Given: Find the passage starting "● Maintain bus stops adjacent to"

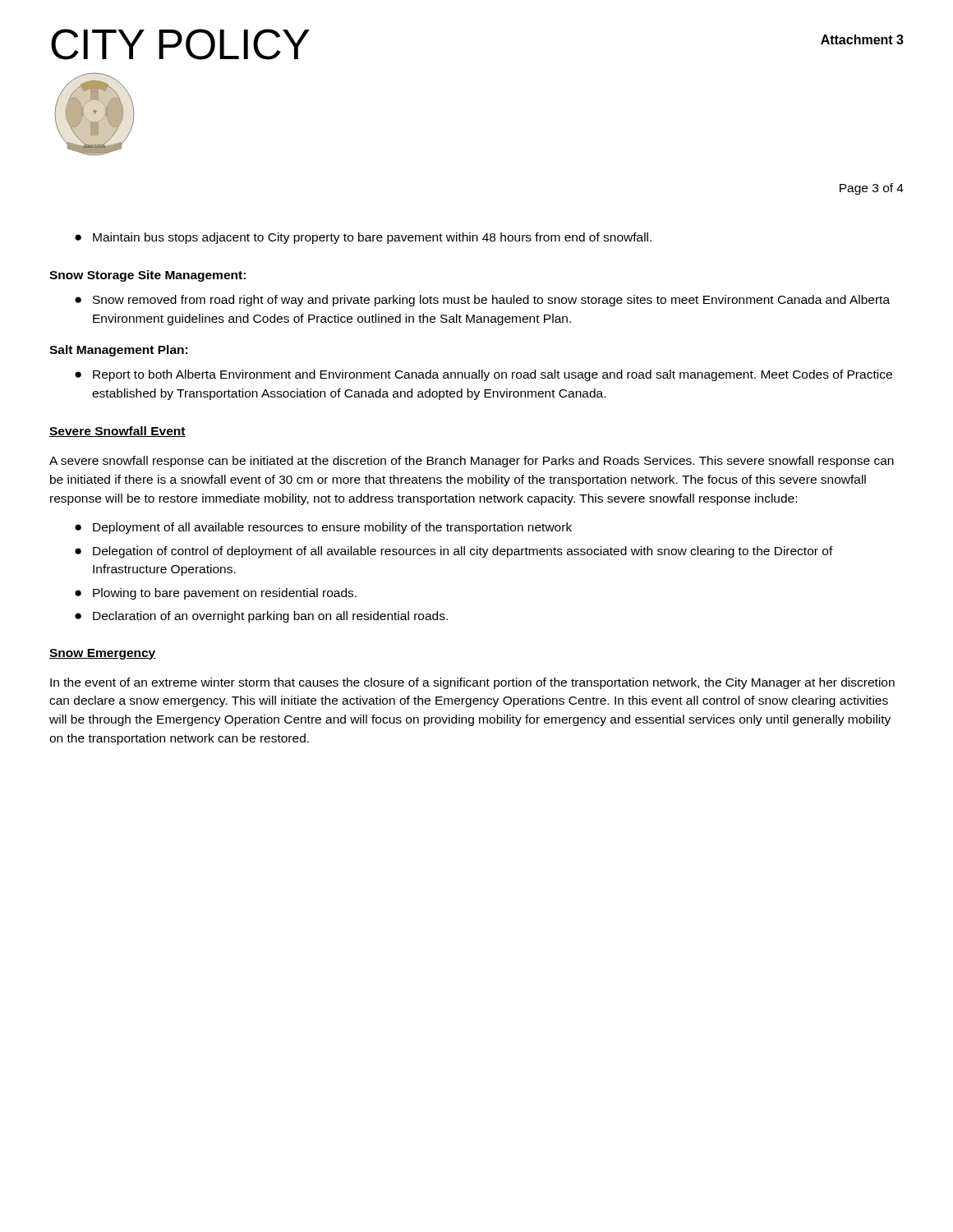Looking at the screenshot, I should pos(489,238).
